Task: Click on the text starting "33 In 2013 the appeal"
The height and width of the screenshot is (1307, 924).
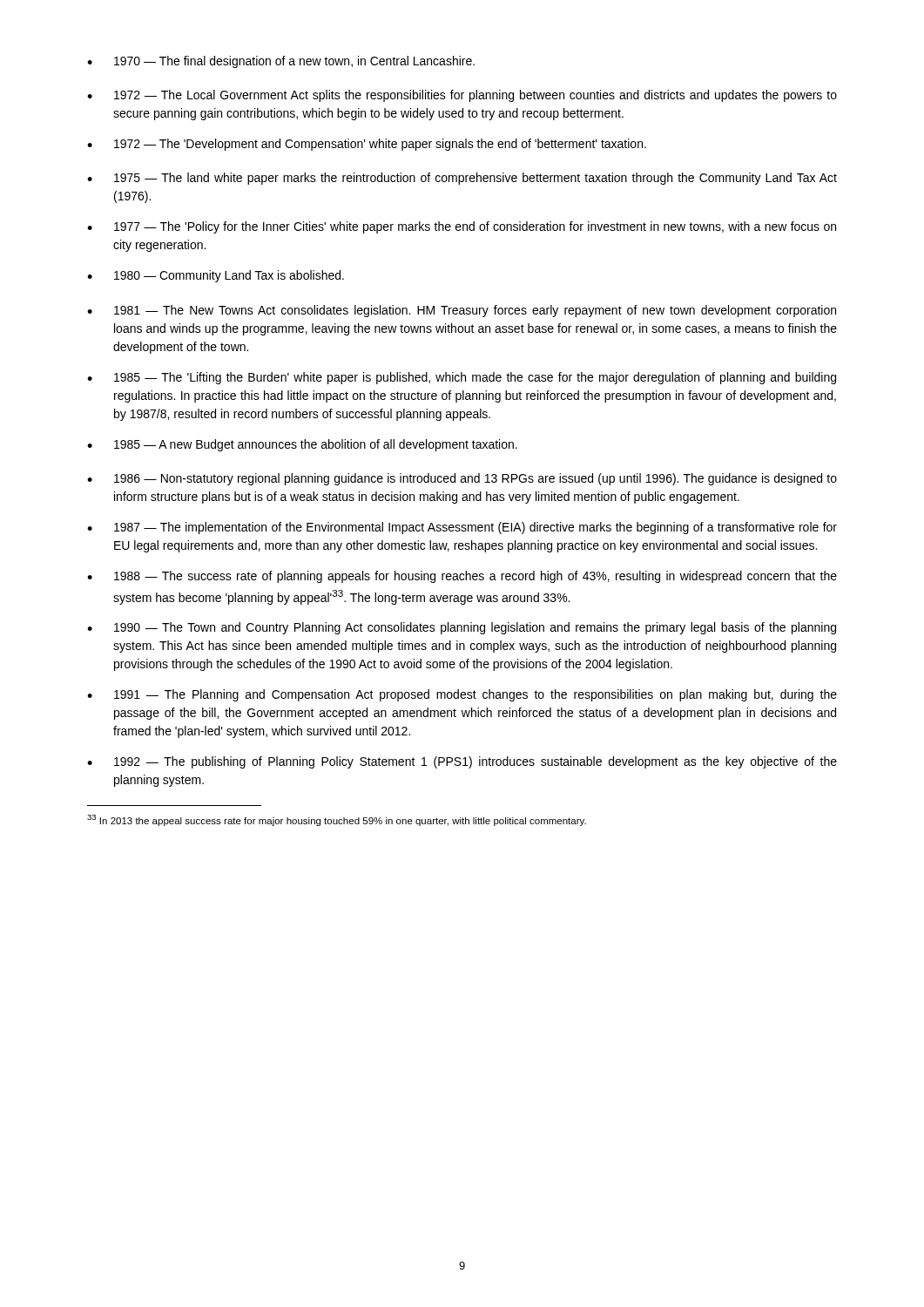Action: coord(337,819)
